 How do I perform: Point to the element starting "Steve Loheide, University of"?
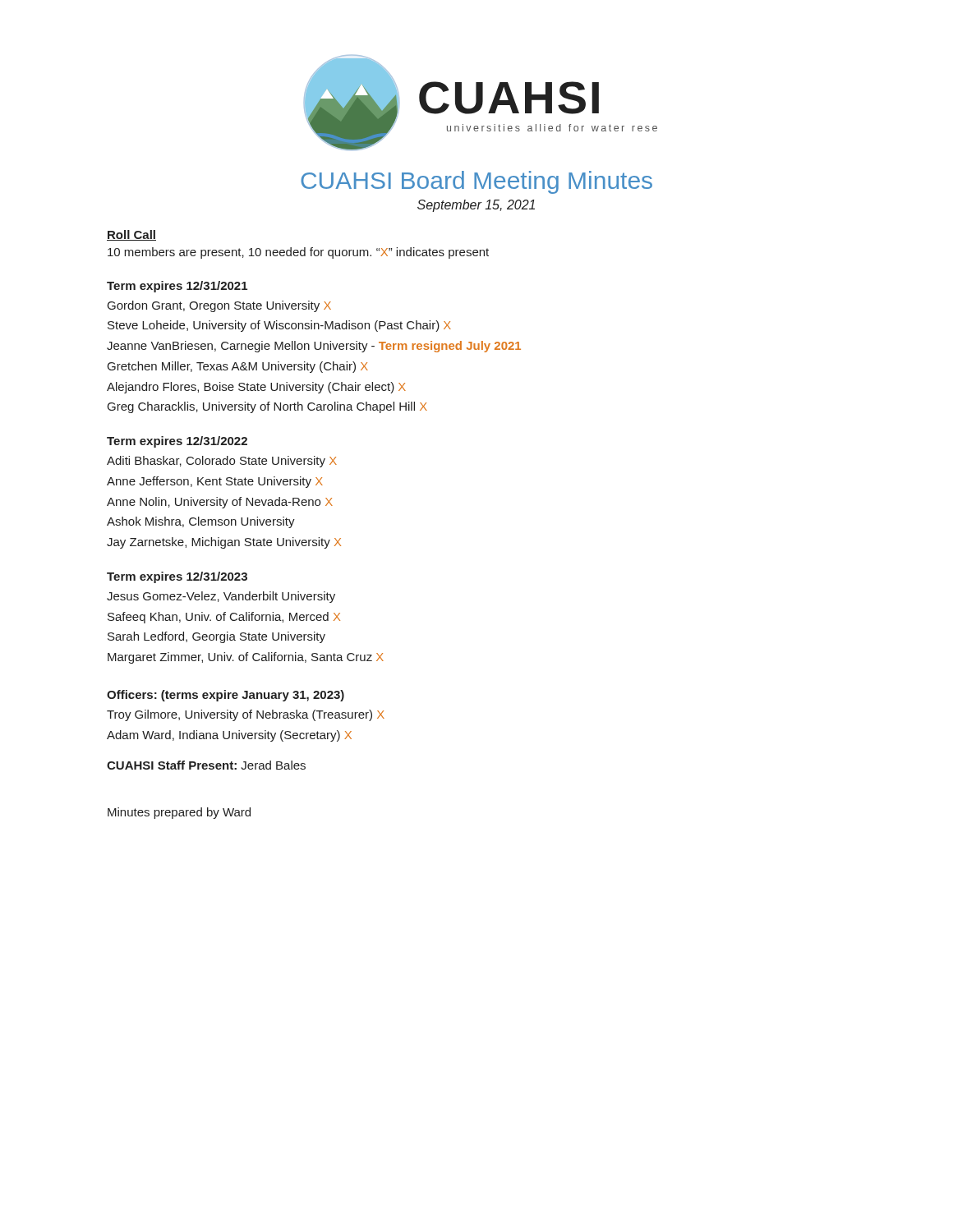tap(279, 325)
